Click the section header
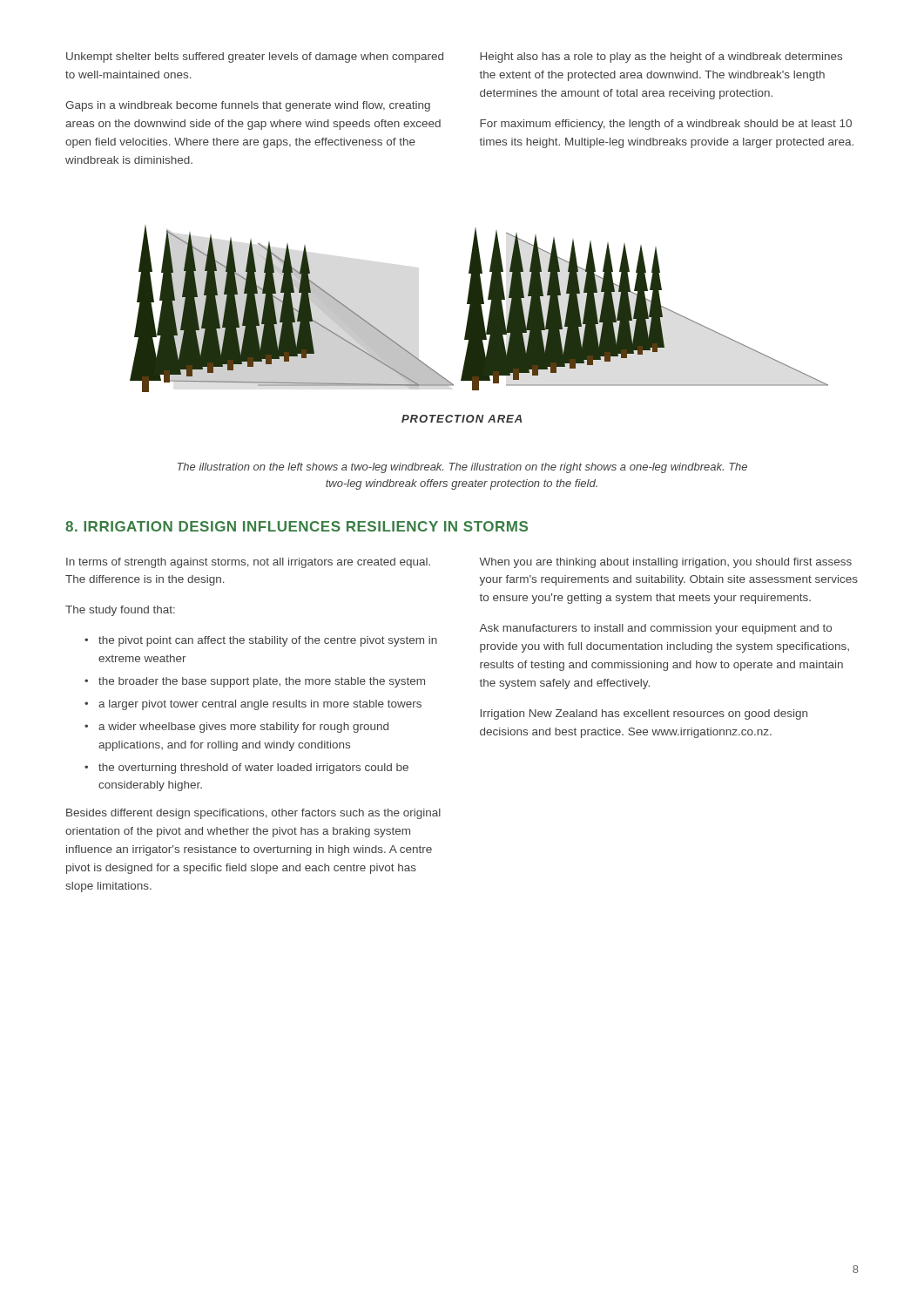Screen dimensions: 1307x924 [297, 526]
